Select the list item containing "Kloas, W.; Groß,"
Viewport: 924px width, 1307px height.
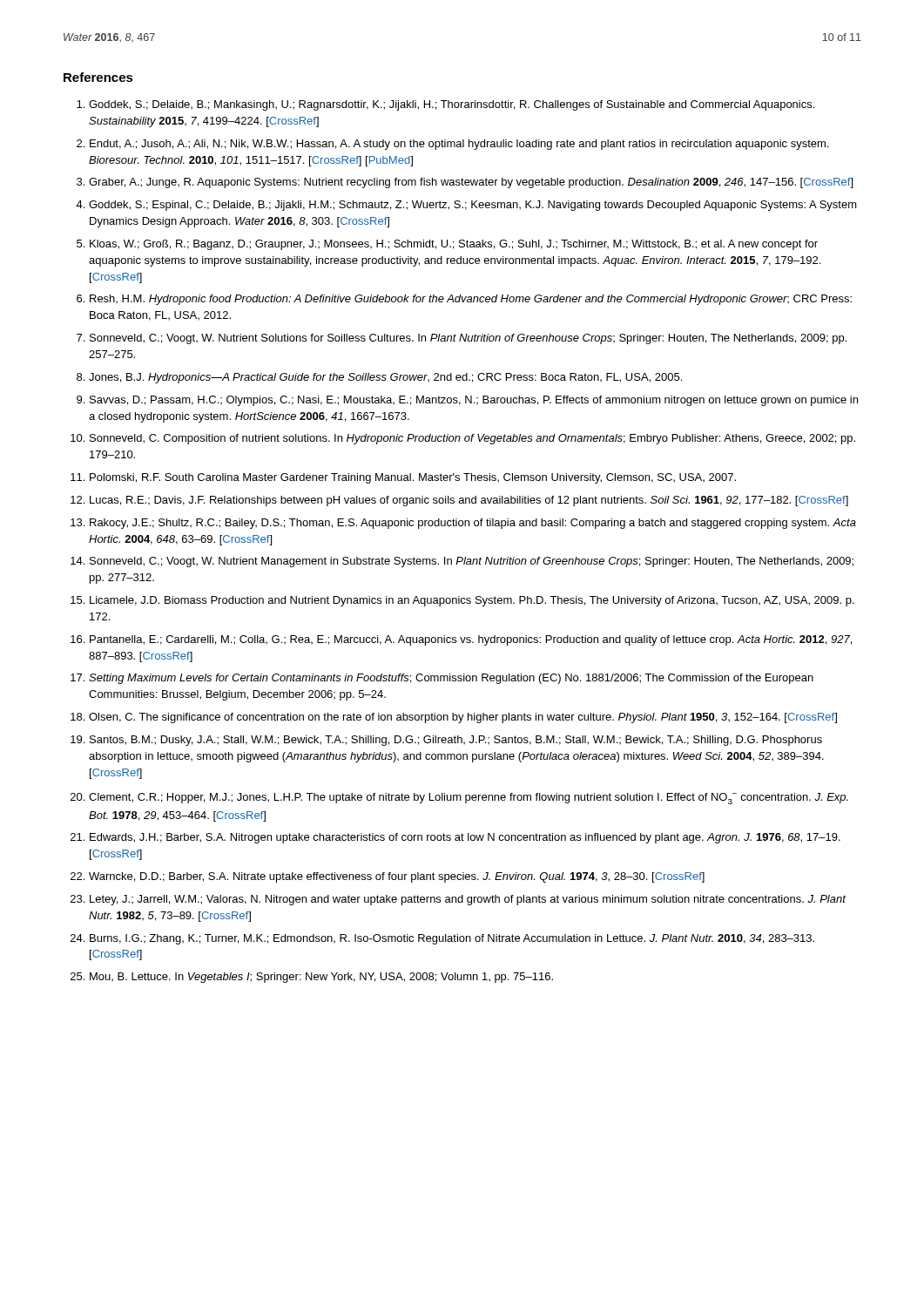click(455, 260)
